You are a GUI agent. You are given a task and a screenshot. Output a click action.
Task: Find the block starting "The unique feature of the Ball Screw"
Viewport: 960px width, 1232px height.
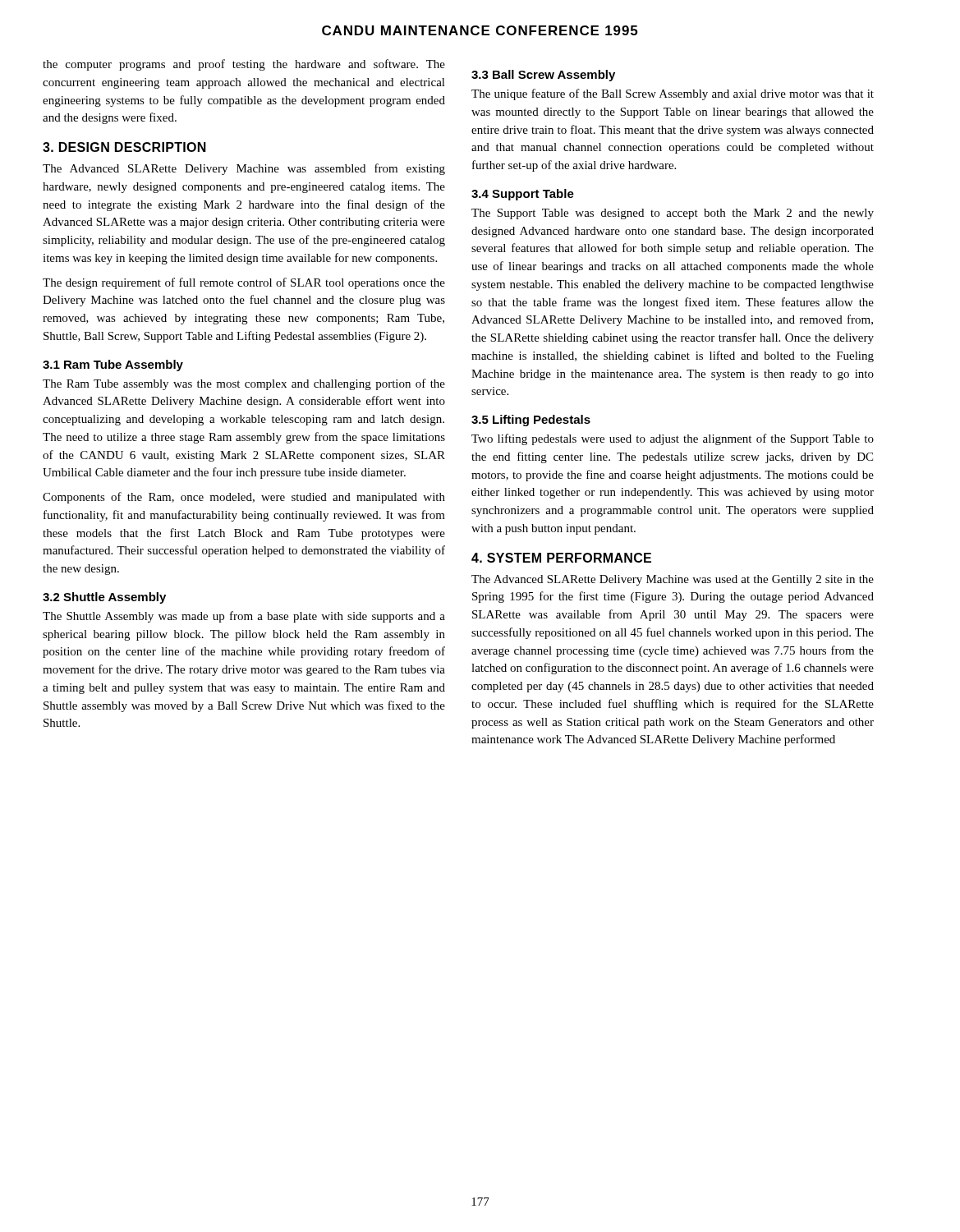tap(673, 130)
